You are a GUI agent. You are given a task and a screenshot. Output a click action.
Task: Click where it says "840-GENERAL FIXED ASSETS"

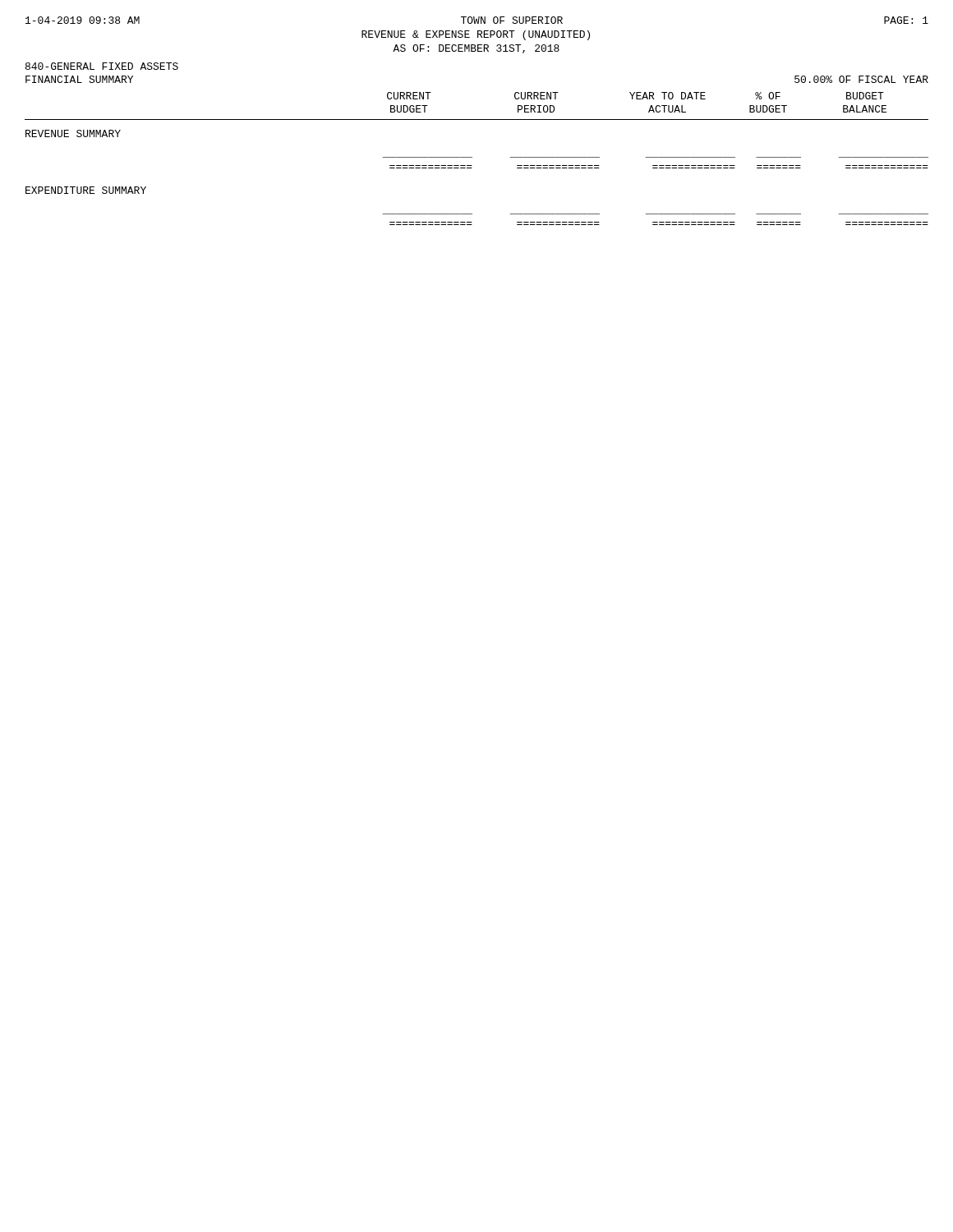coord(102,67)
